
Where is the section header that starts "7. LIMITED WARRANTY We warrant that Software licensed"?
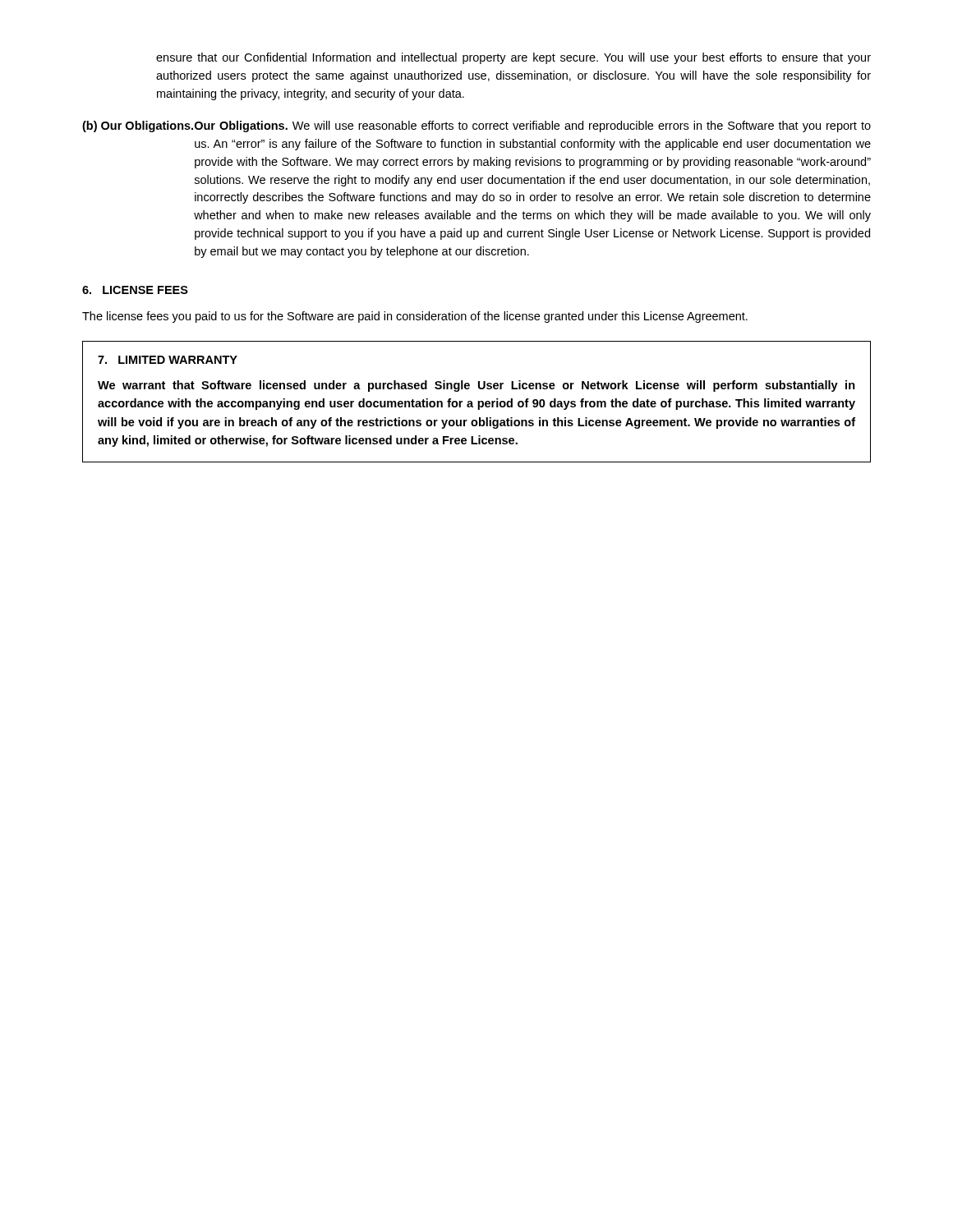coord(476,402)
